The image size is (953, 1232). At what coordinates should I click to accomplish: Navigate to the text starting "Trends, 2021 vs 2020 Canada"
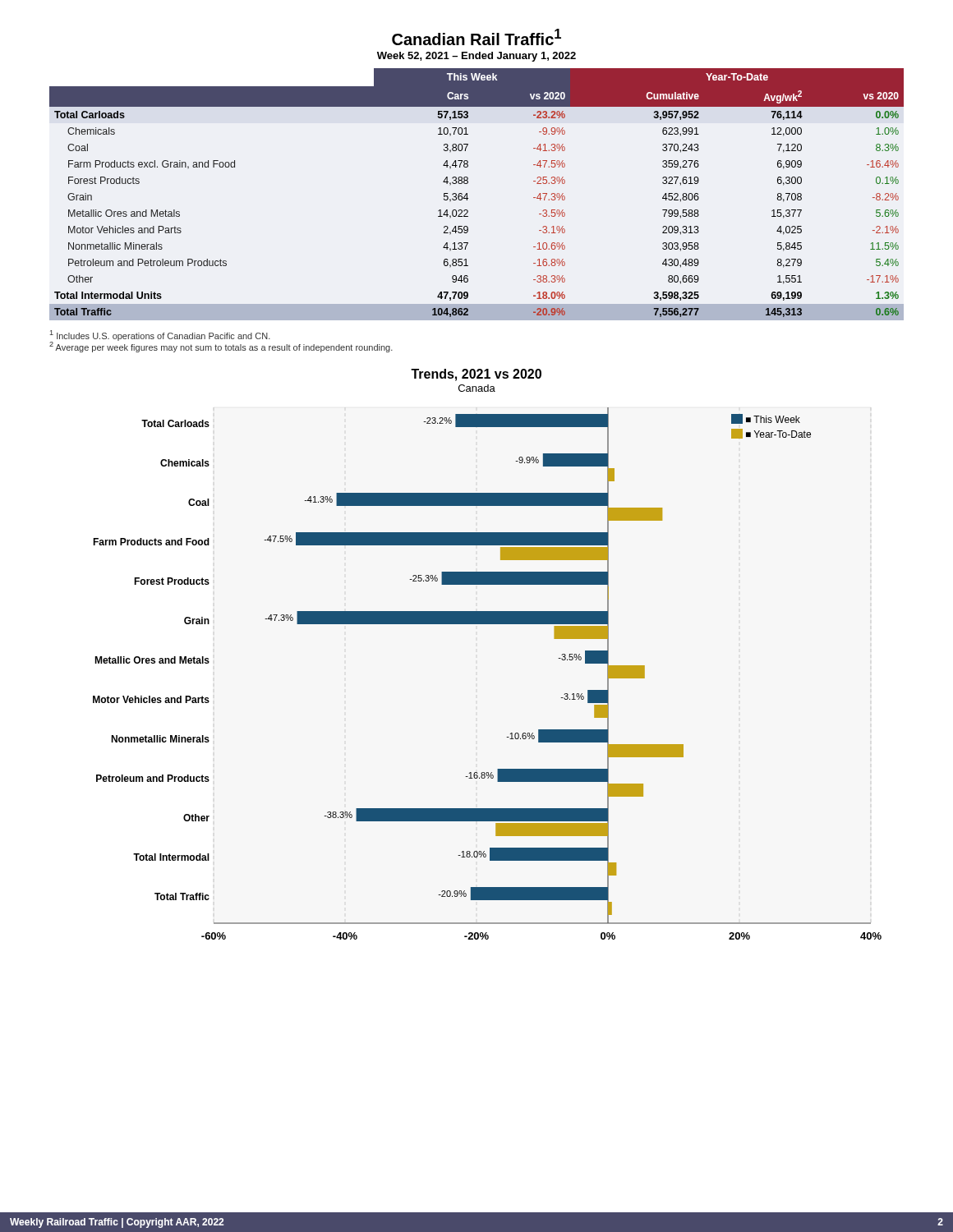(x=476, y=381)
